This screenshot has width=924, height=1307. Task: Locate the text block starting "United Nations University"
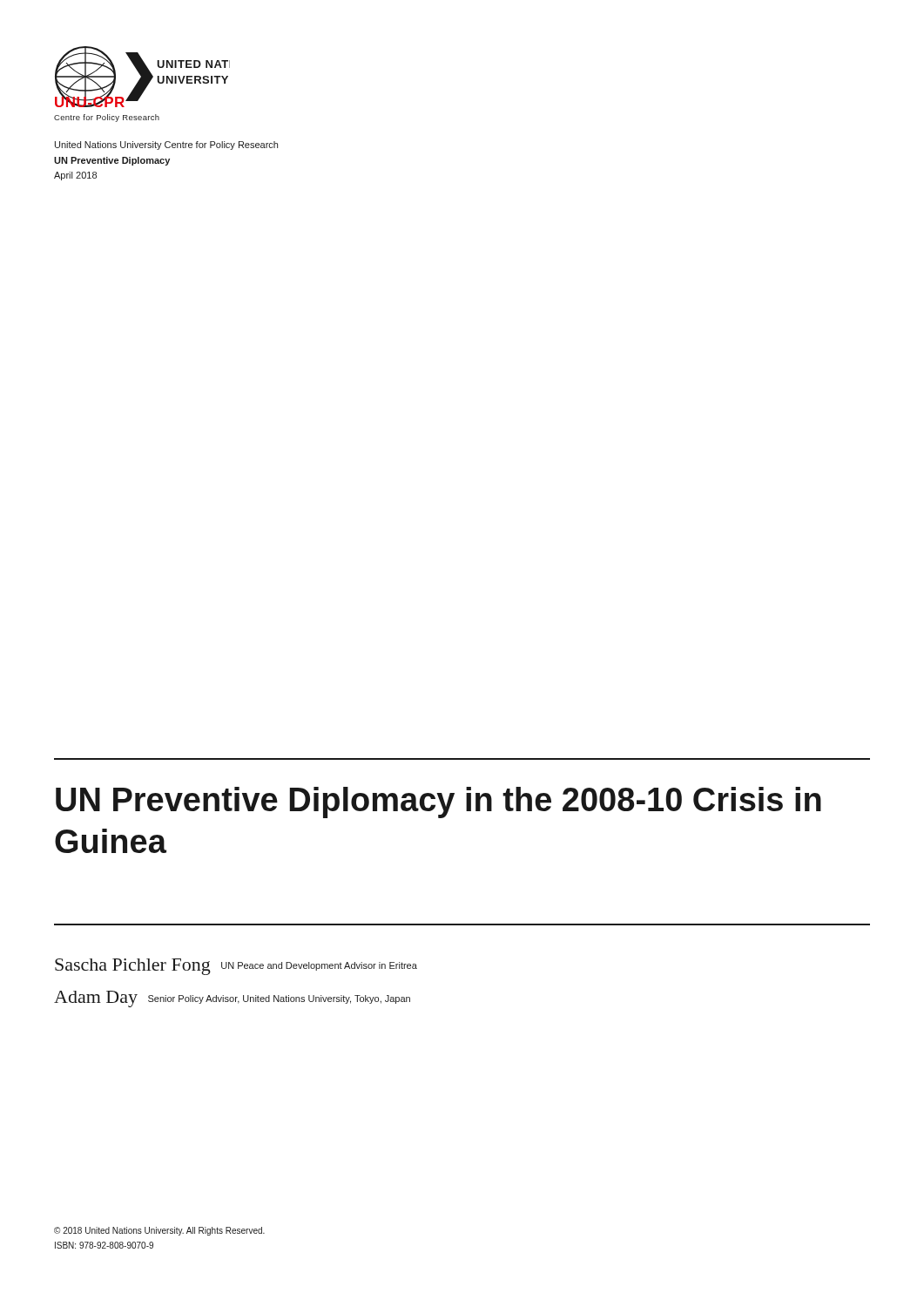coord(166,160)
